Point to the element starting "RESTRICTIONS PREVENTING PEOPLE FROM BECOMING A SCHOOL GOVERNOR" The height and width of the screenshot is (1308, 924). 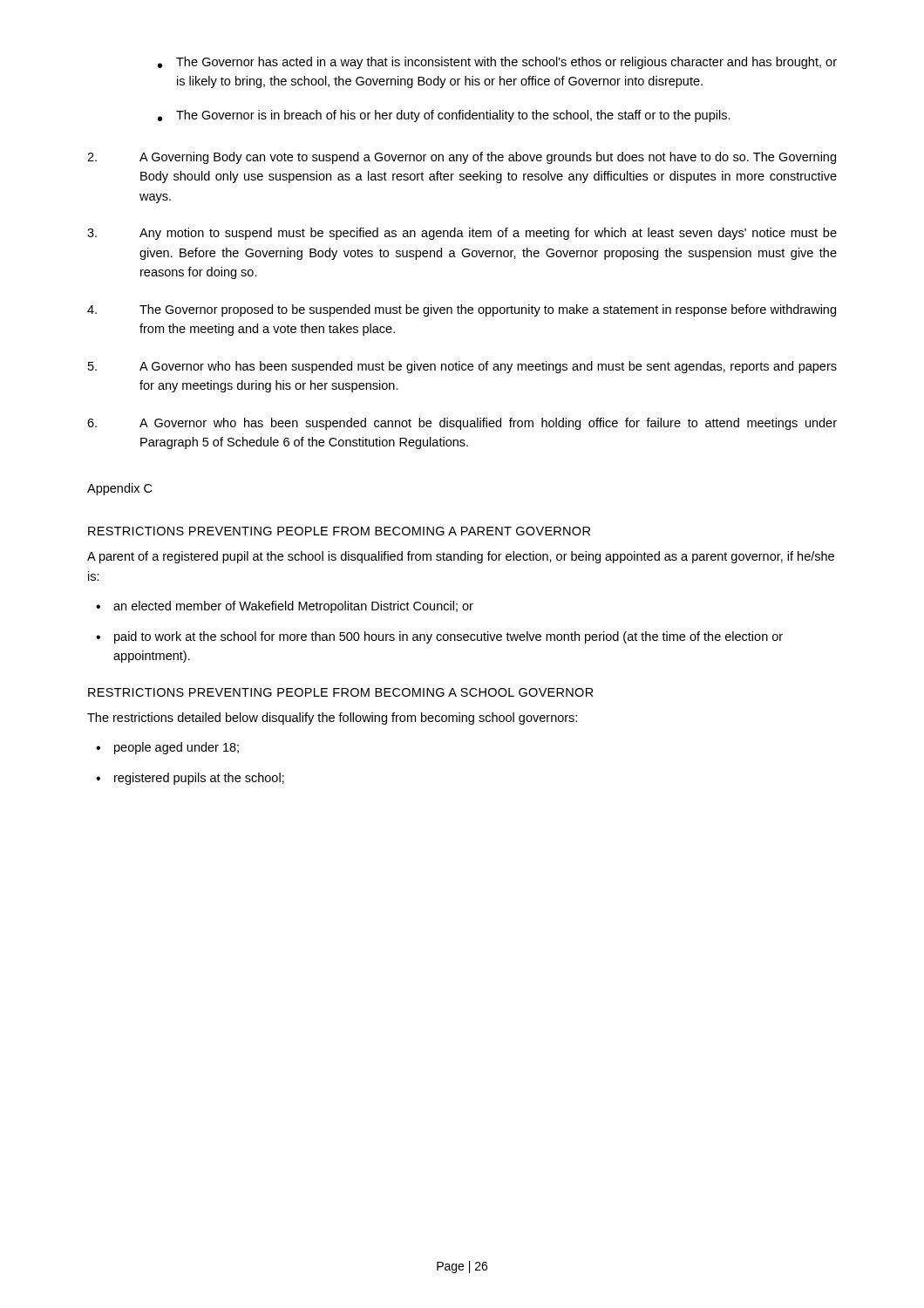pyautogui.click(x=341, y=692)
